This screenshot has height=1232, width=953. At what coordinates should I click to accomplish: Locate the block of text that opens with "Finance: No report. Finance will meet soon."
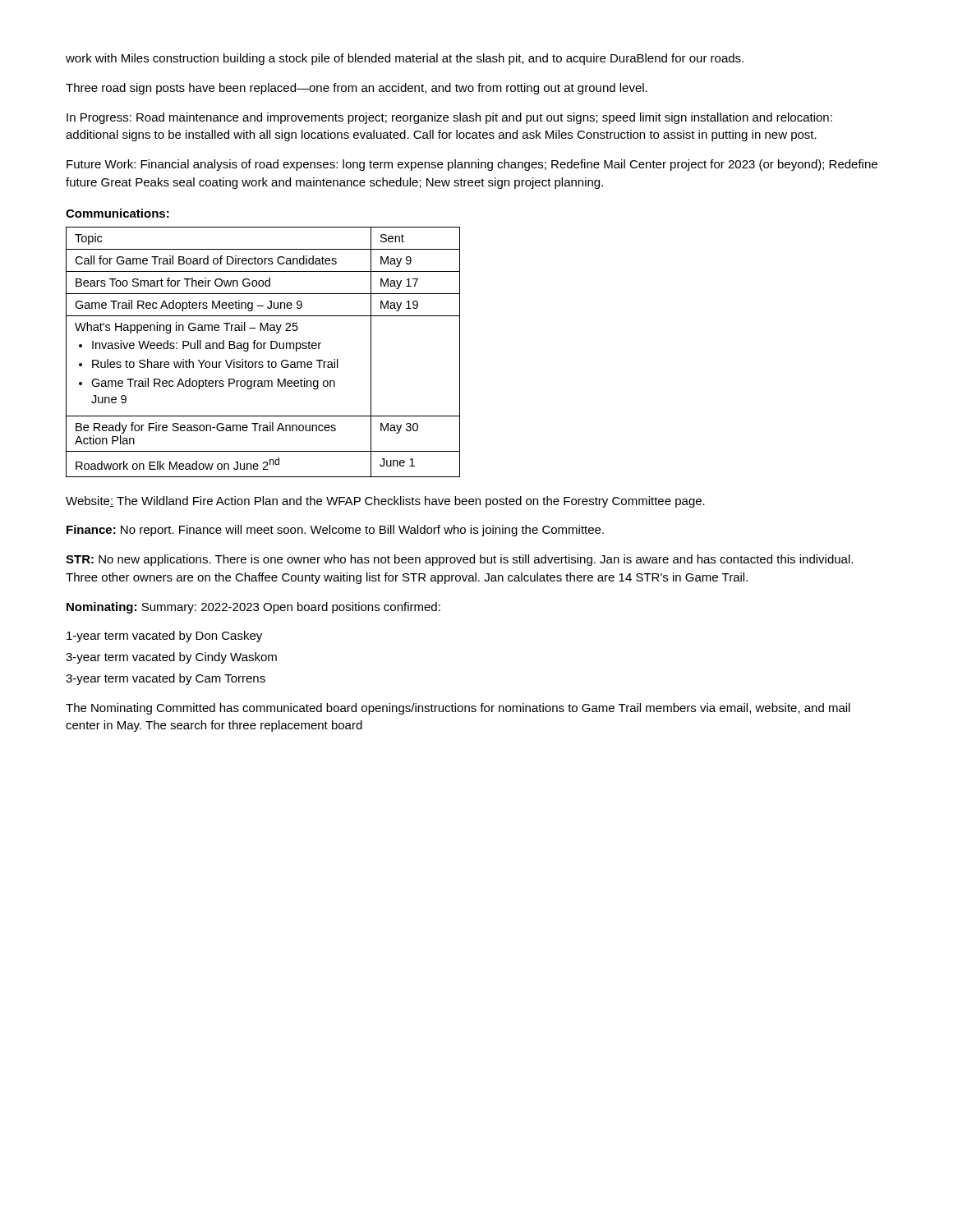335,530
